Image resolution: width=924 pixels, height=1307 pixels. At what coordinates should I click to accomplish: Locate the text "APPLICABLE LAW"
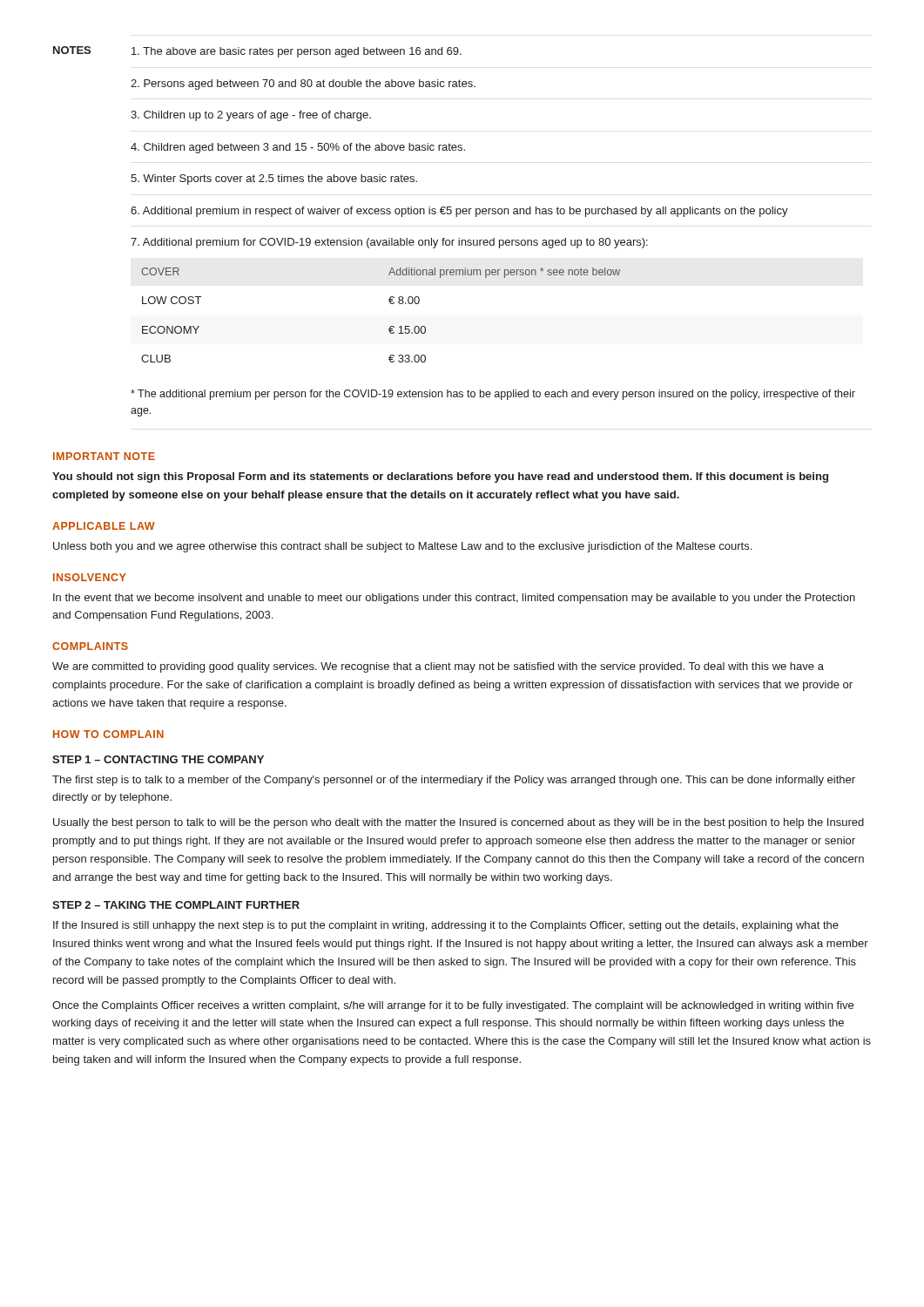pyautogui.click(x=104, y=526)
